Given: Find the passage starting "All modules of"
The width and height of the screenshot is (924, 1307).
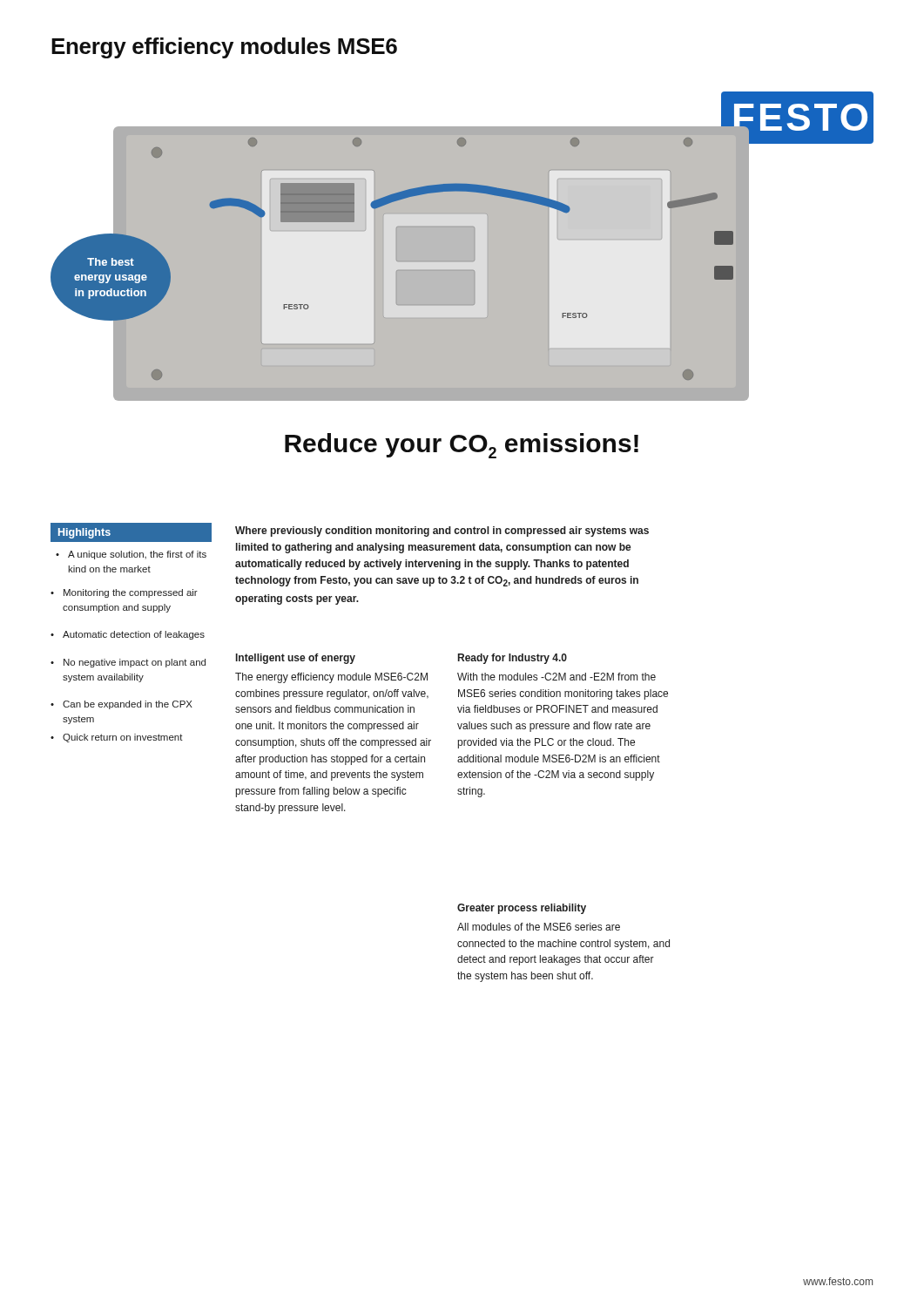Looking at the screenshot, I should click(564, 952).
